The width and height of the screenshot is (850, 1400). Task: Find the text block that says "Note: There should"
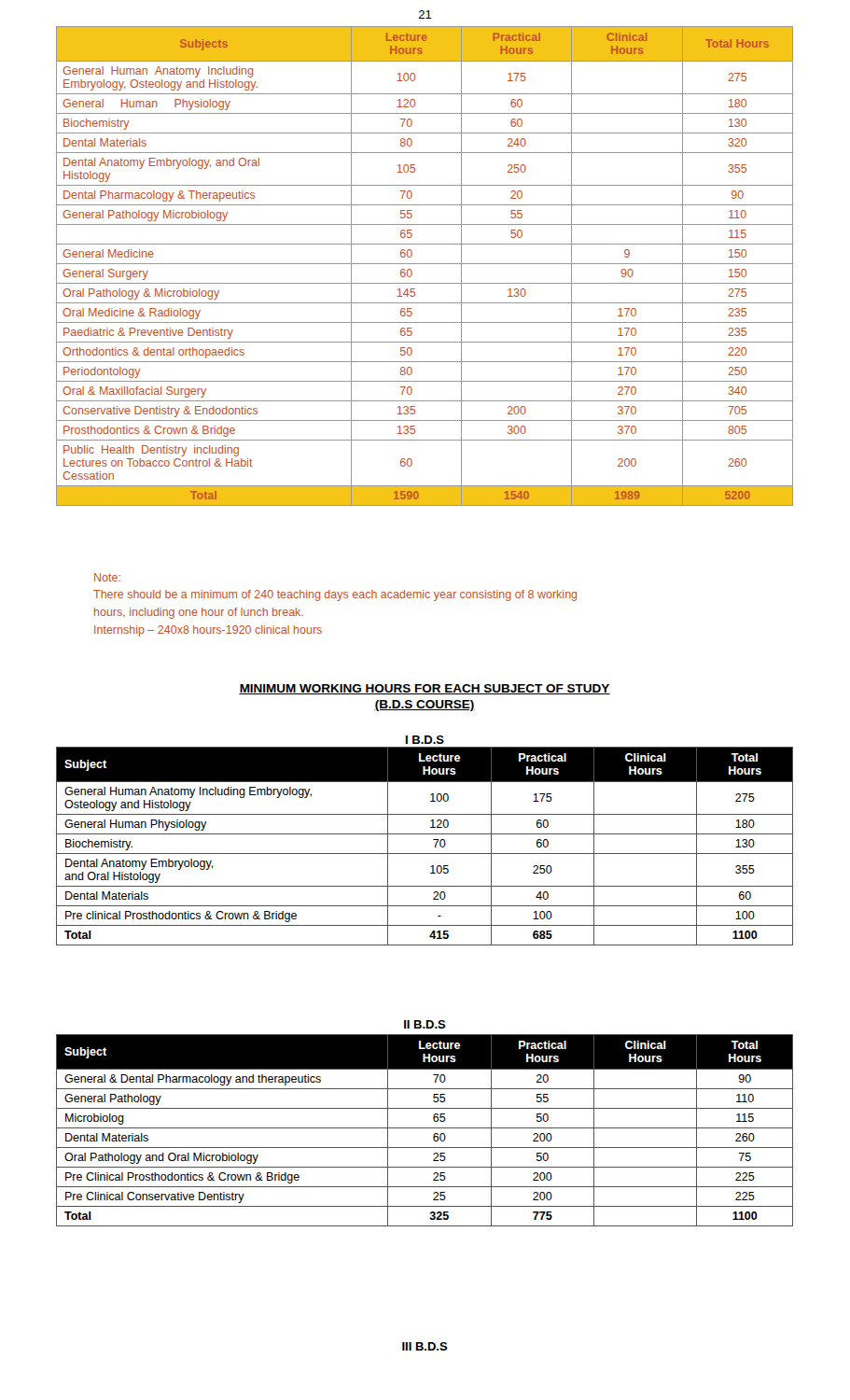(x=443, y=605)
